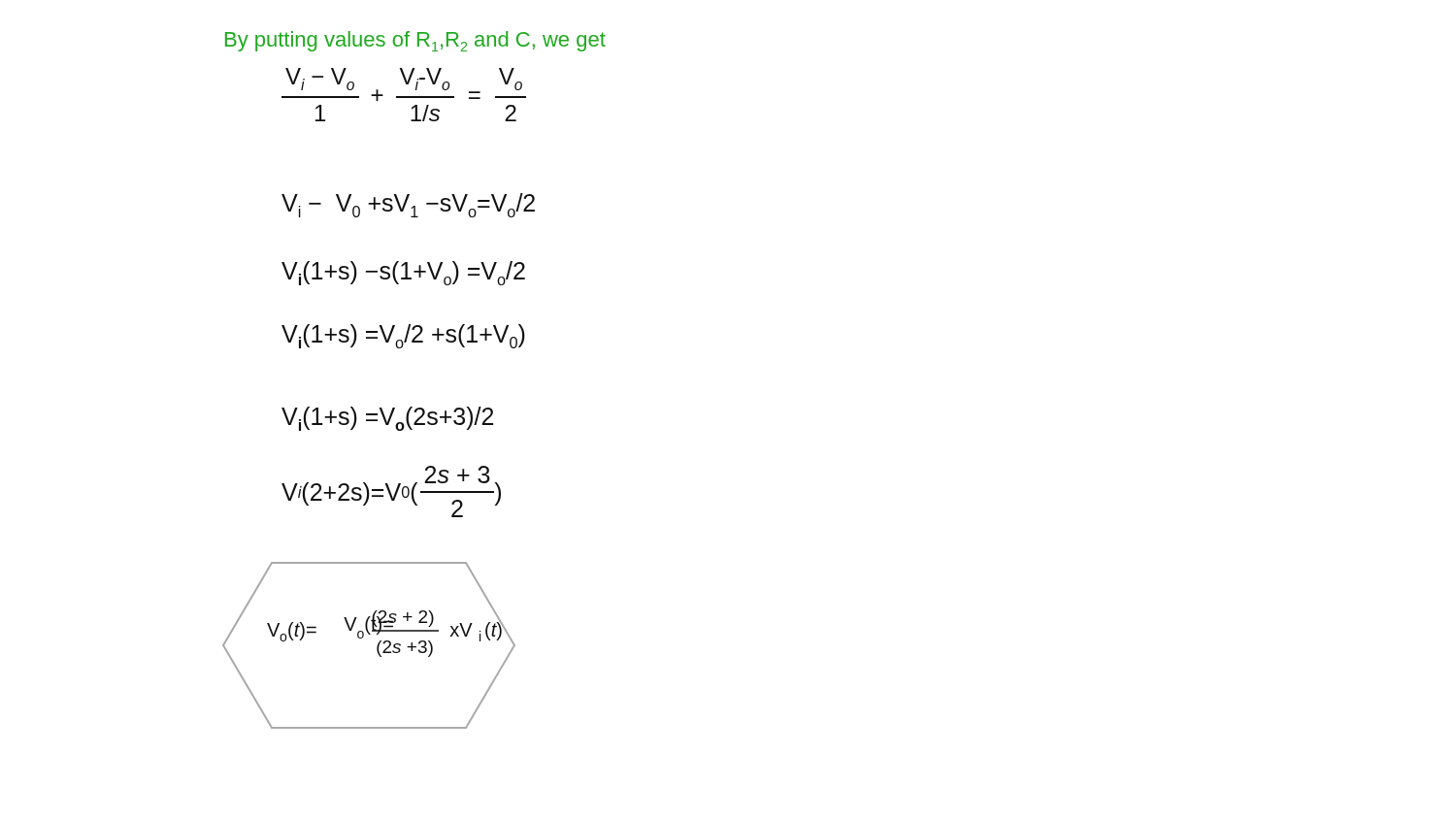Point to the formula beginning "Vi − V0"
Viewport: 1456px width, 819px height.
(x=409, y=205)
